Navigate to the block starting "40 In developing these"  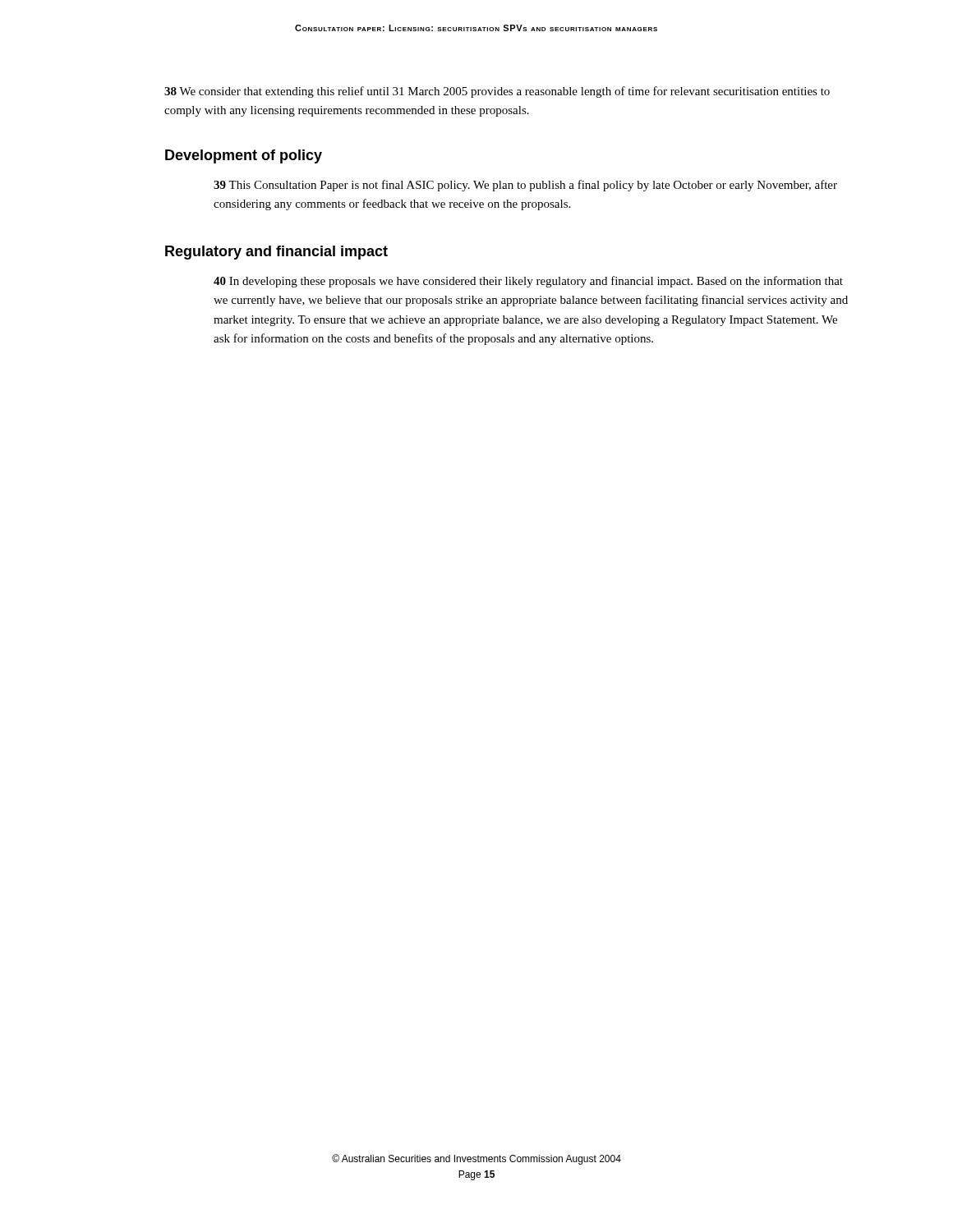click(x=531, y=310)
